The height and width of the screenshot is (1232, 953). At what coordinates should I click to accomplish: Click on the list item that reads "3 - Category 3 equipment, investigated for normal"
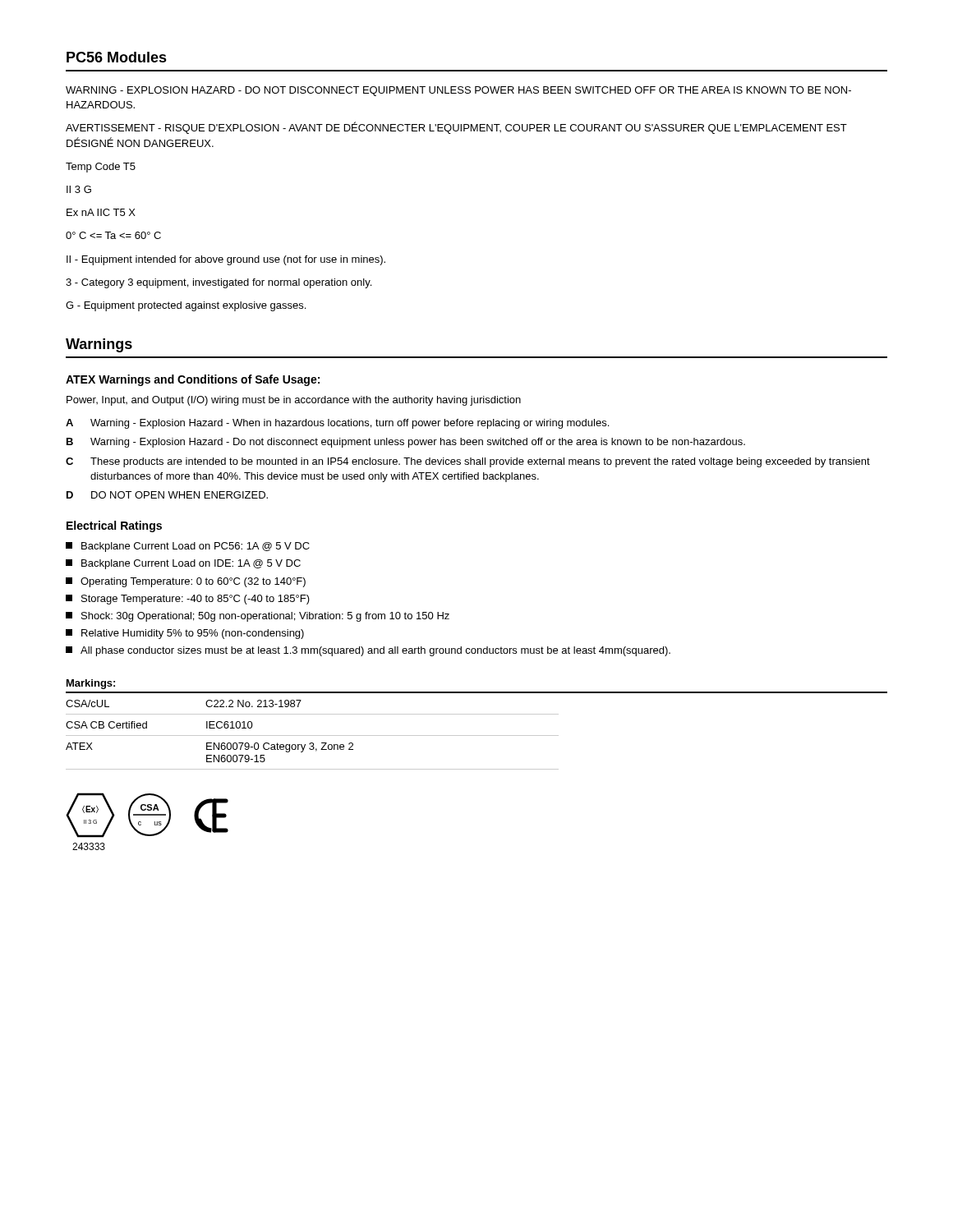coord(219,283)
